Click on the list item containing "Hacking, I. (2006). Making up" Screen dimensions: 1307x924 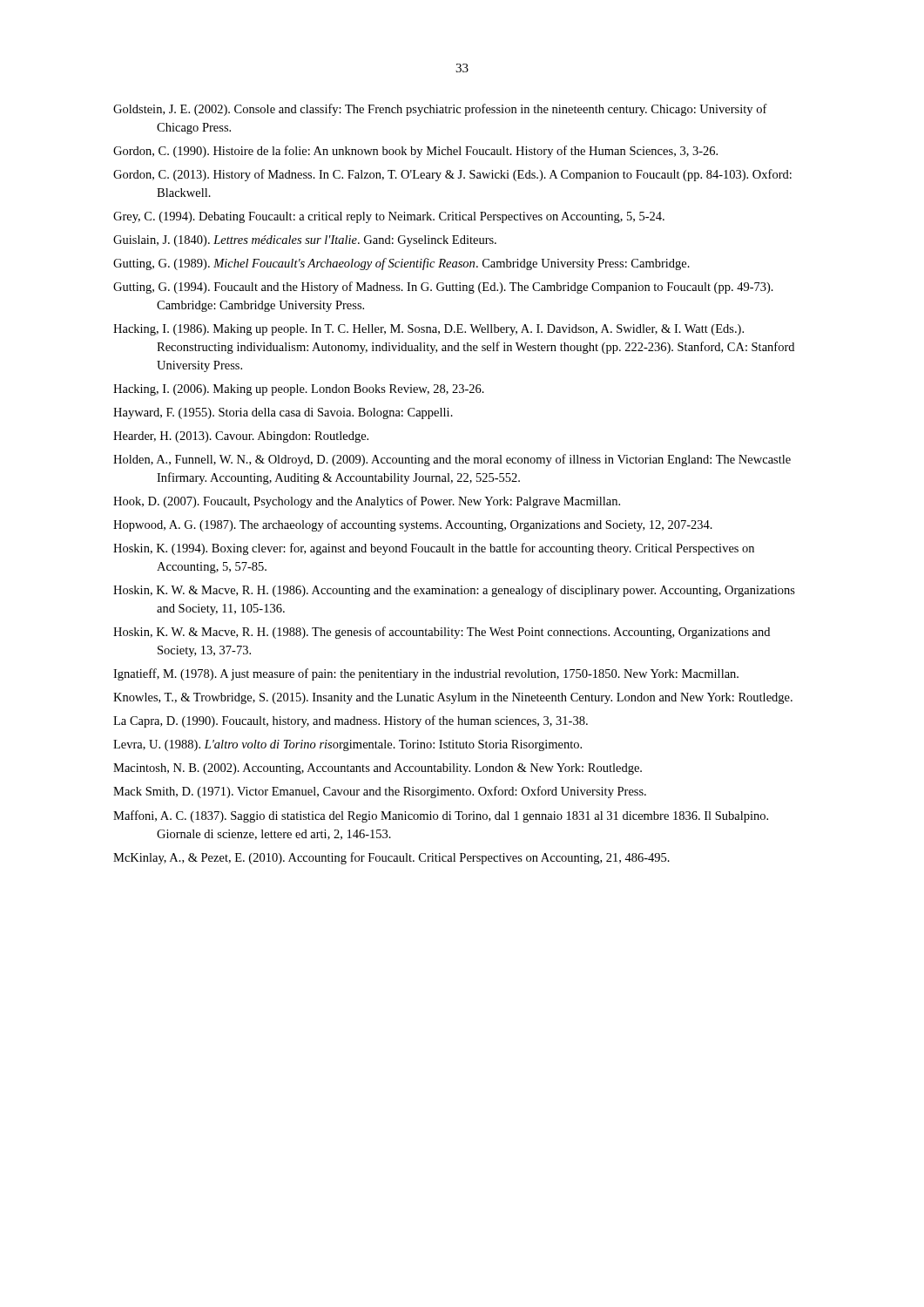pos(299,389)
